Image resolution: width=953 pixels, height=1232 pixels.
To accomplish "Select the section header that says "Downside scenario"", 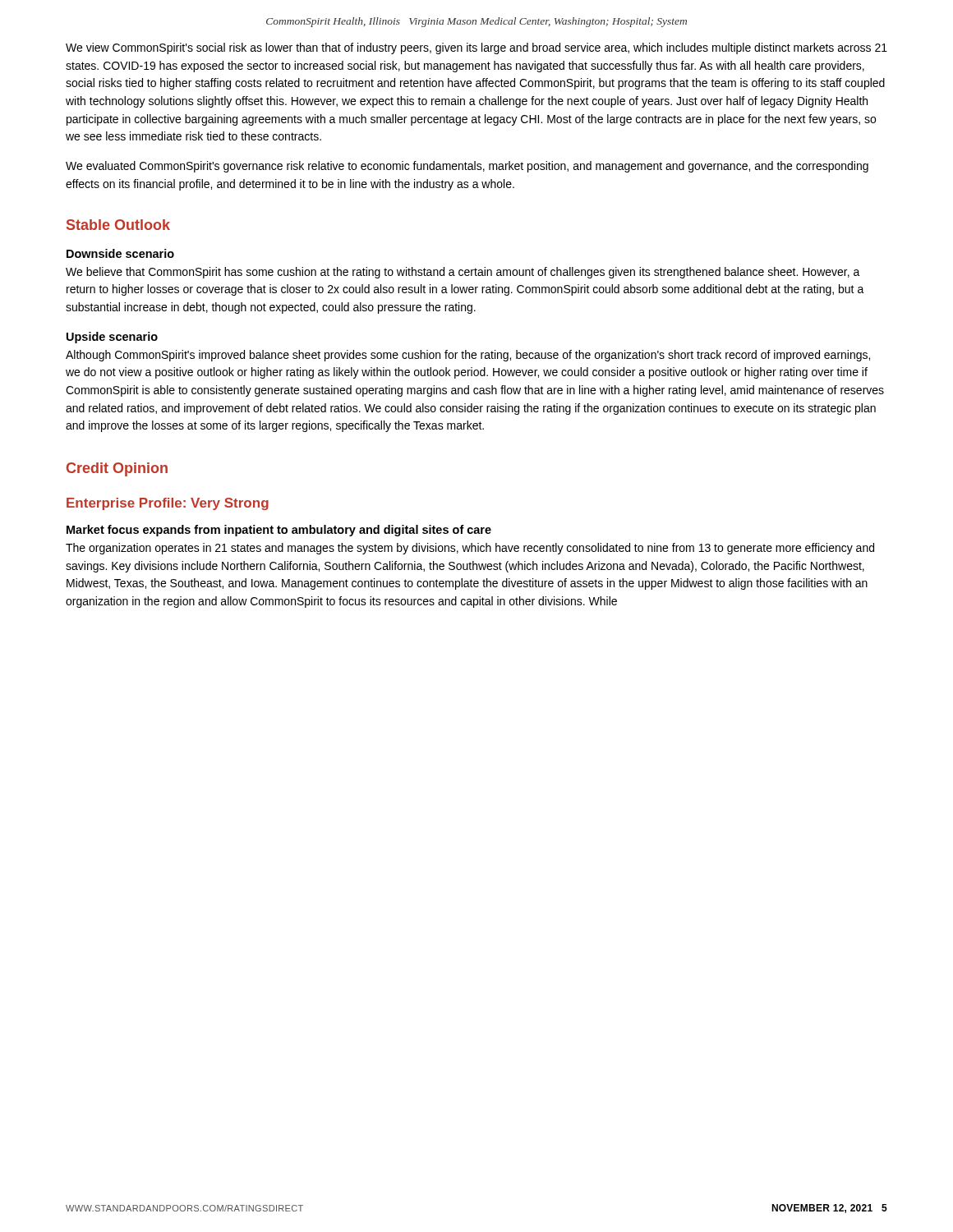I will click(x=120, y=253).
